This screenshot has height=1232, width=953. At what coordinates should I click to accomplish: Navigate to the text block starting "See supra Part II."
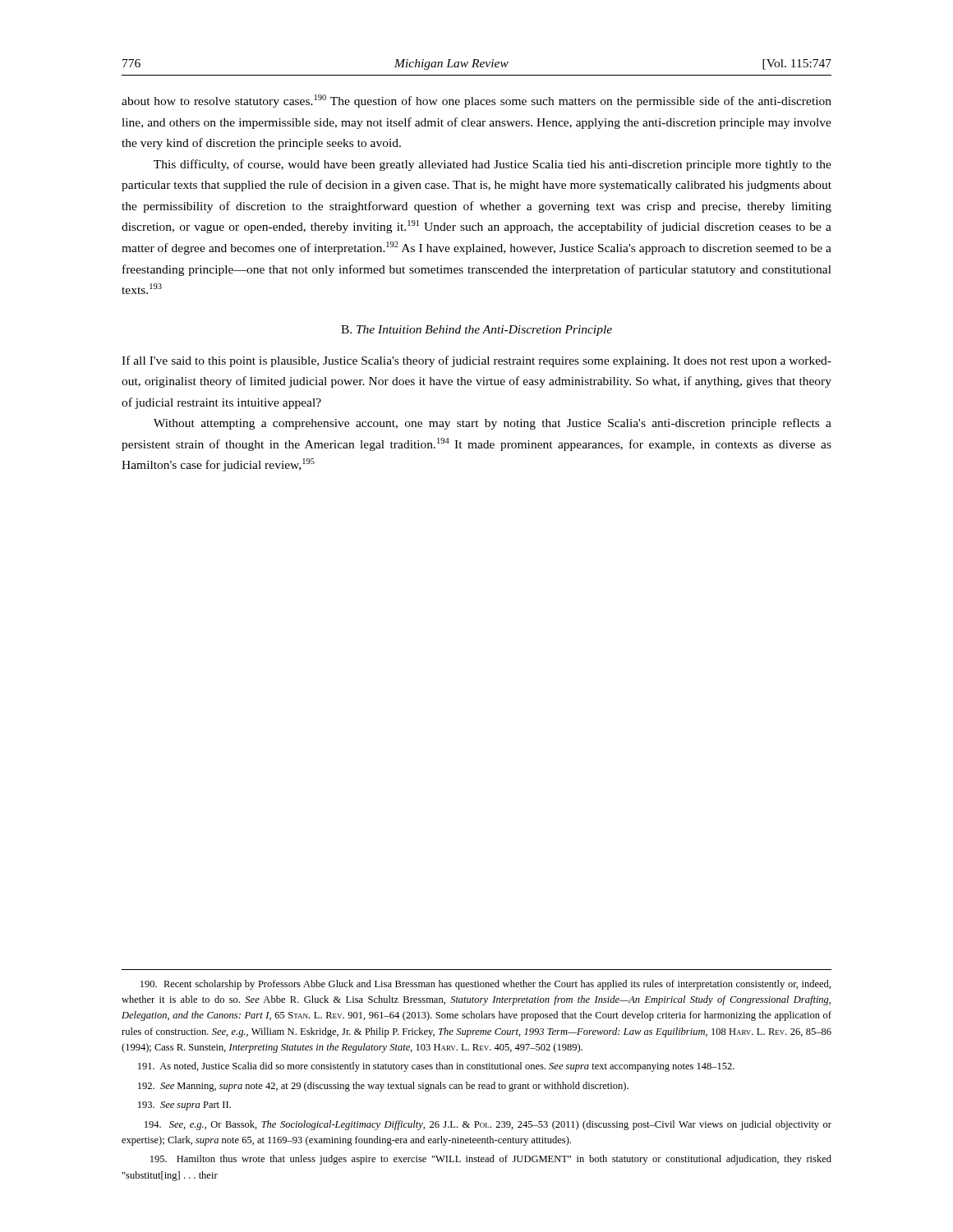(x=184, y=1106)
